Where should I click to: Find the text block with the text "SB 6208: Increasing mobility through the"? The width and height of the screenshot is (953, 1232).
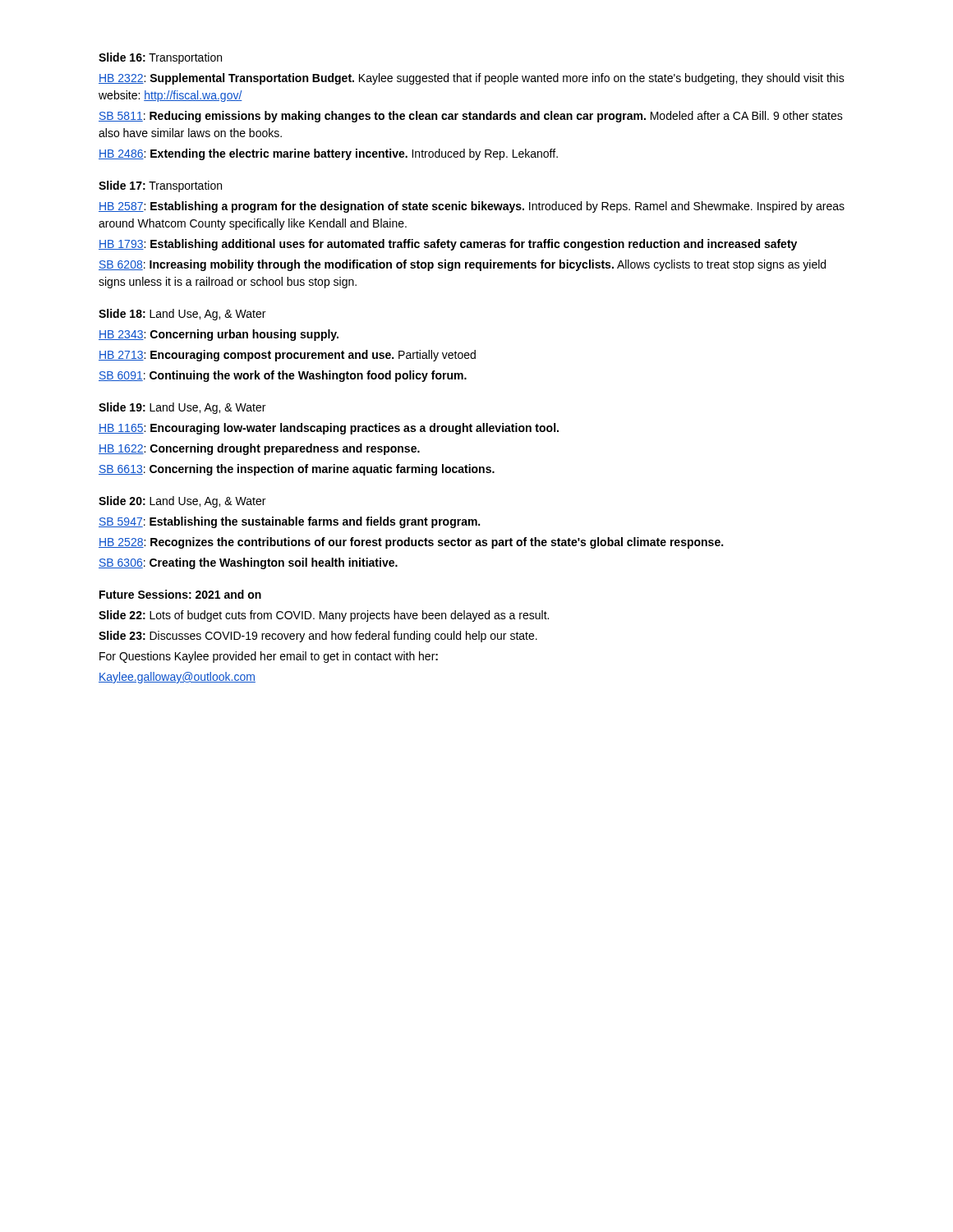tap(463, 273)
